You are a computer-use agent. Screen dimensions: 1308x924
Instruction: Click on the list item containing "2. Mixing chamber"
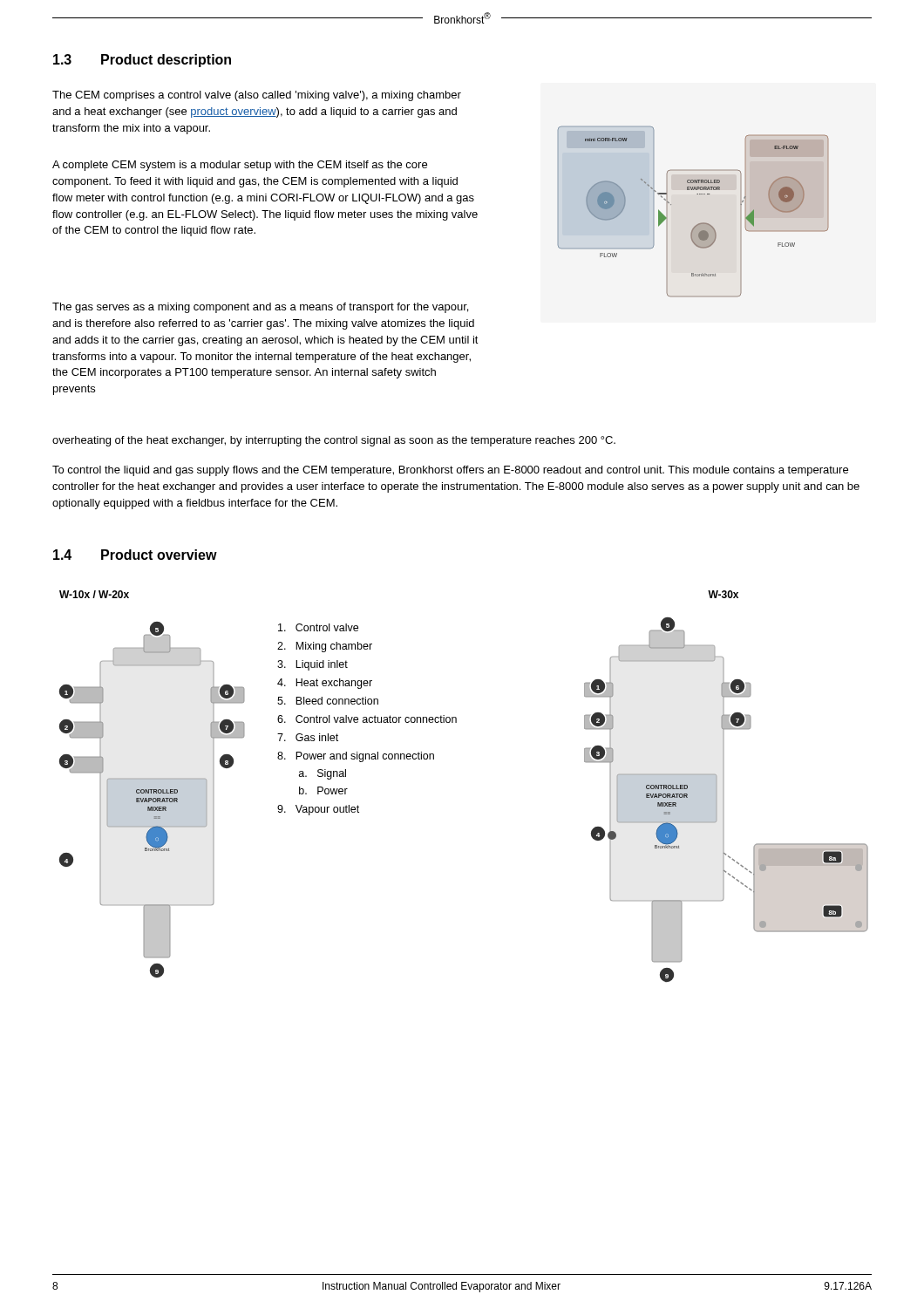325,646
